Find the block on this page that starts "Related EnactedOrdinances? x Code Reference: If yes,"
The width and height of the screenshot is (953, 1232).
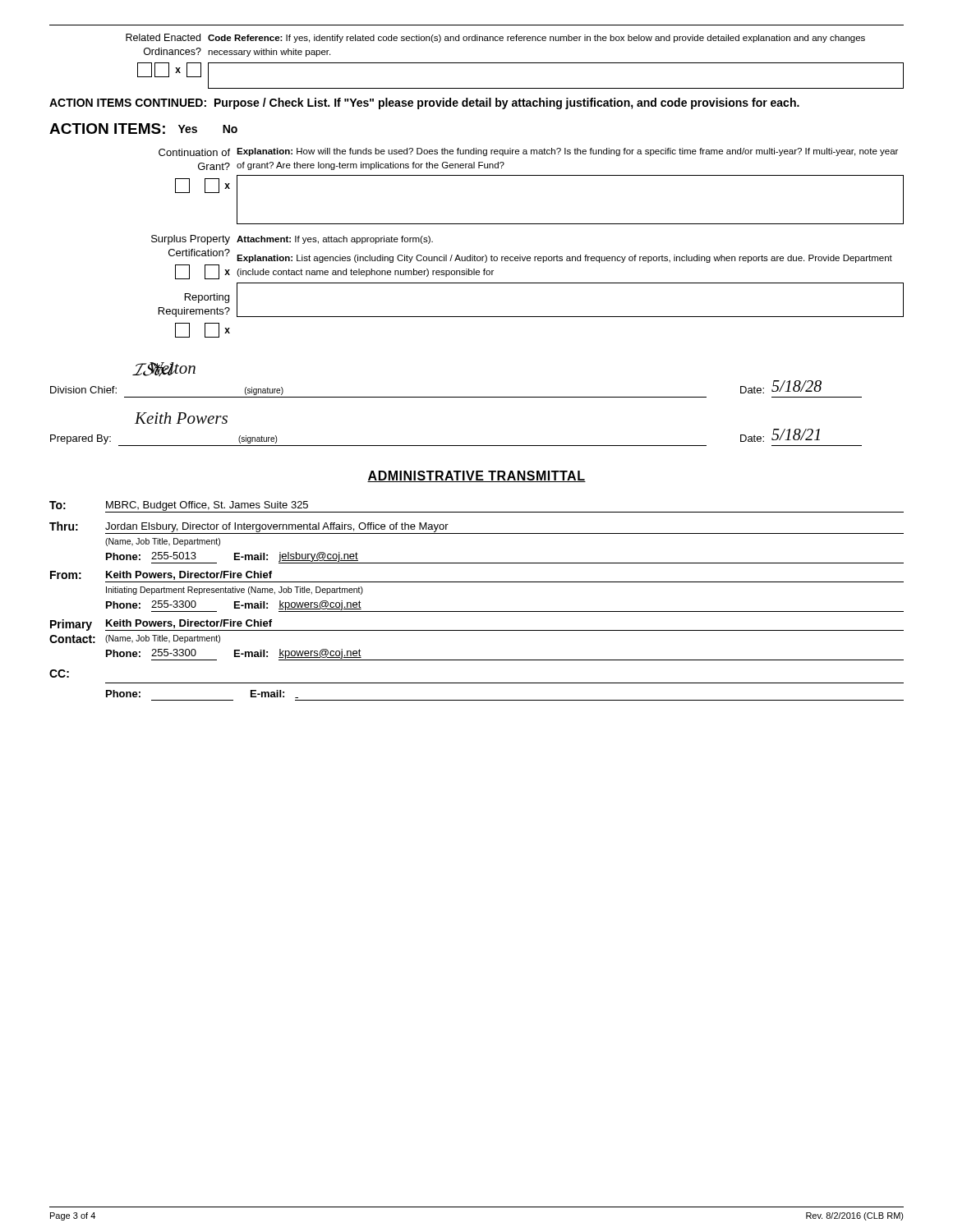click(x=476, y=60)
